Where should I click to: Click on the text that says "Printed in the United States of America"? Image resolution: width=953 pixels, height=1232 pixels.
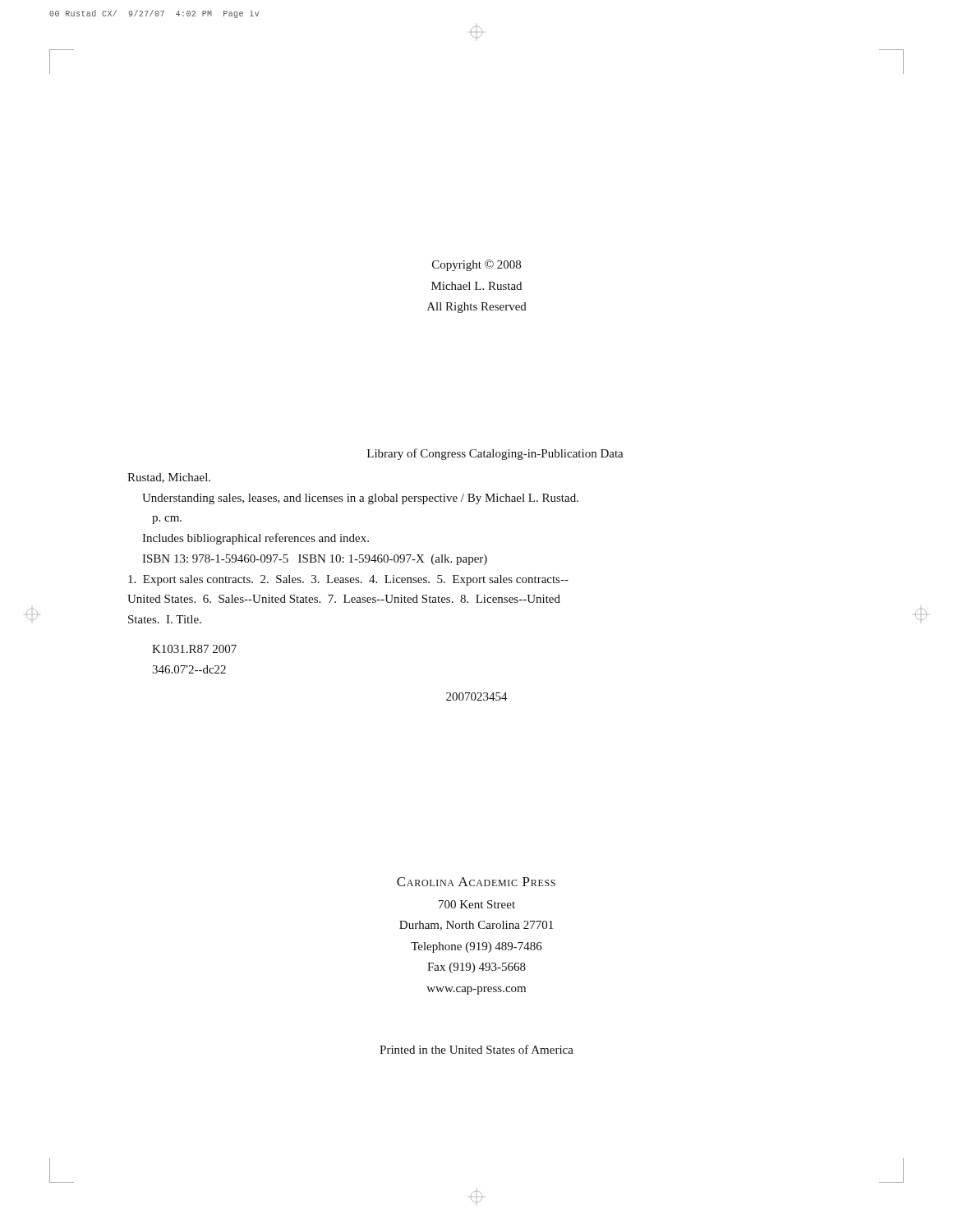pos(476,1050)
